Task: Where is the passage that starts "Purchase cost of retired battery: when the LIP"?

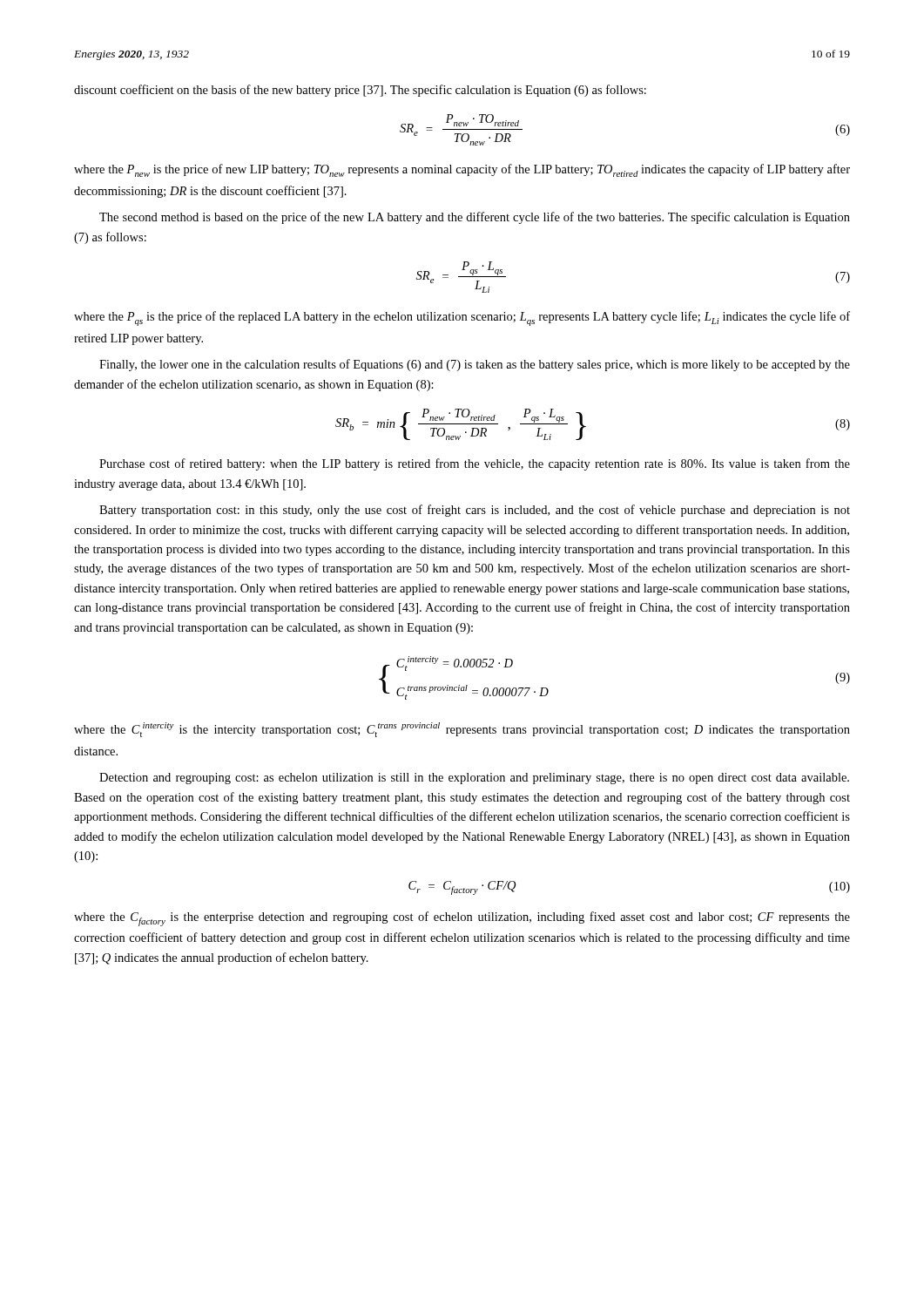Action: point(462,474)
